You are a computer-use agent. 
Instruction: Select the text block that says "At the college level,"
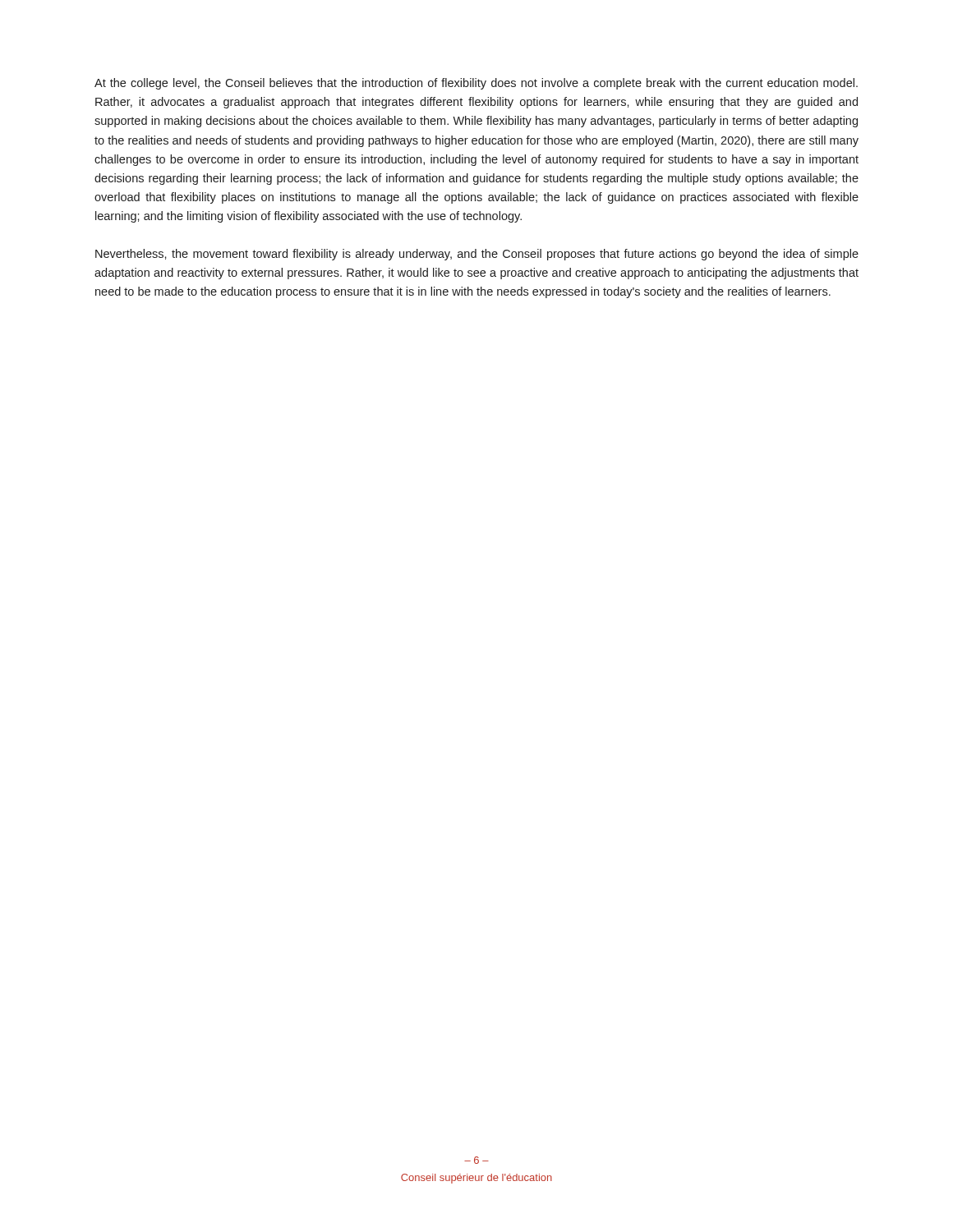point(476,150)
